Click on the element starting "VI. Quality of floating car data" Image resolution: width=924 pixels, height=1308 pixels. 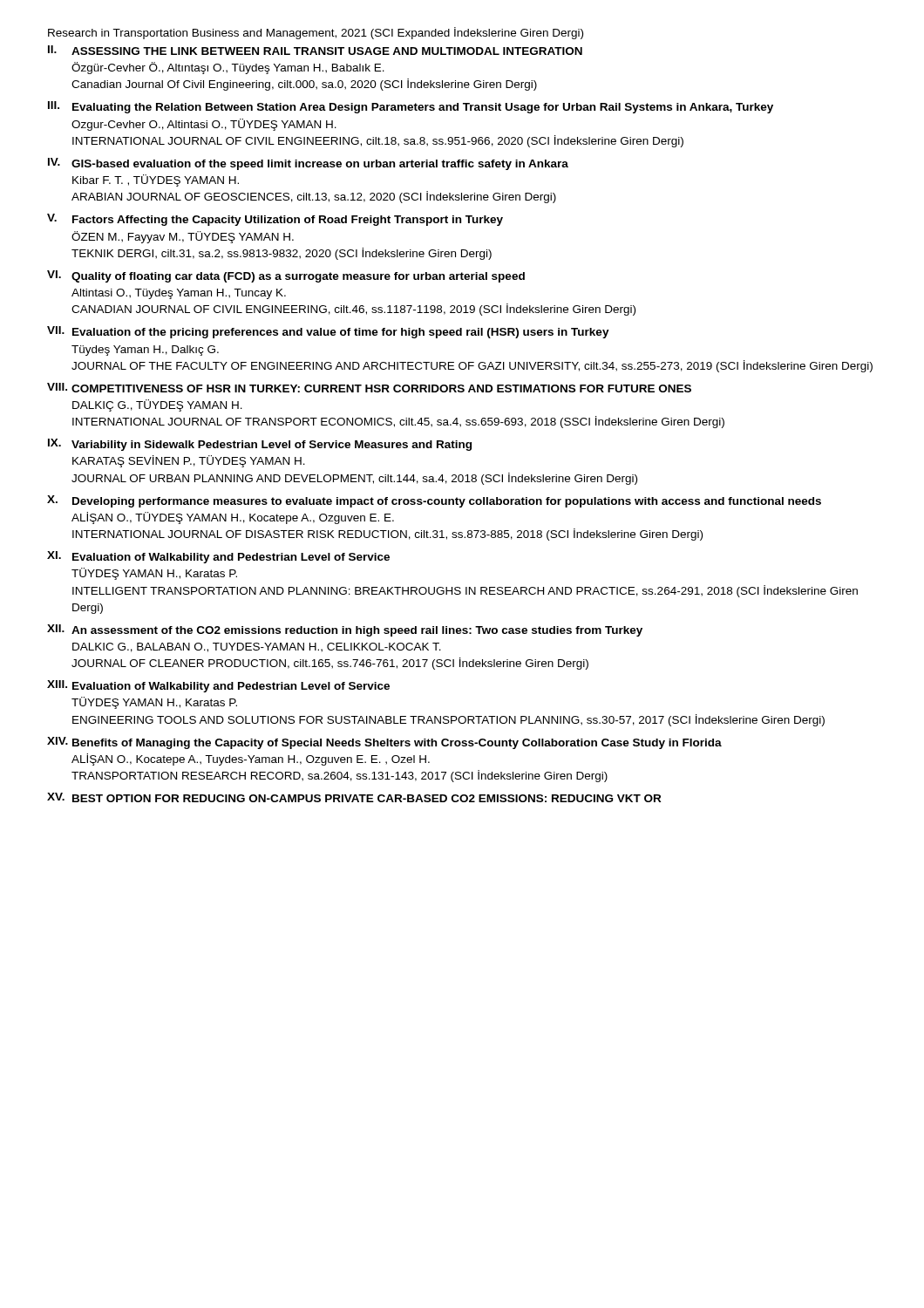(x=286, y=276)
